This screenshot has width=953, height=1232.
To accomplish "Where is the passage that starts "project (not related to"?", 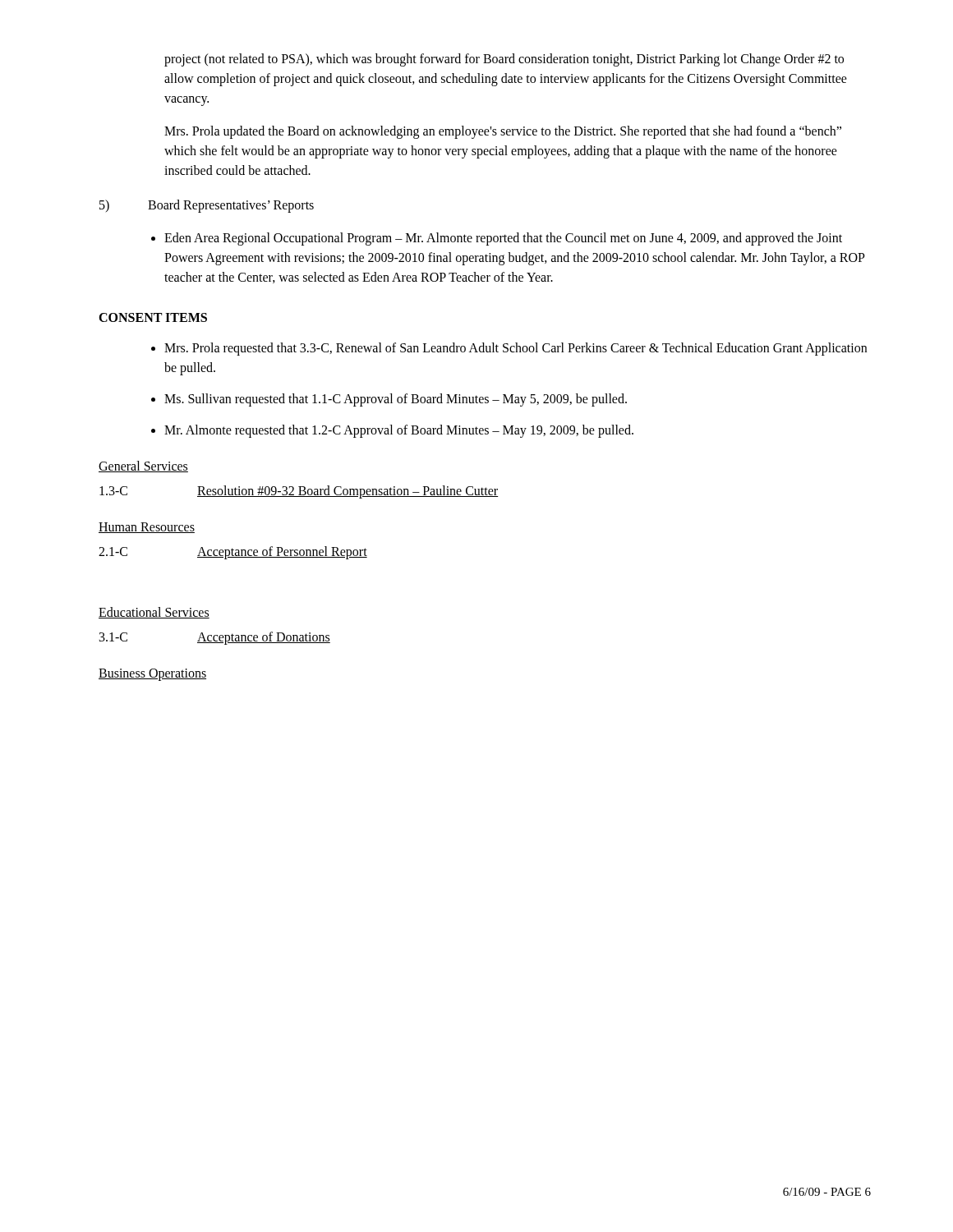I will tap(504, 60).
